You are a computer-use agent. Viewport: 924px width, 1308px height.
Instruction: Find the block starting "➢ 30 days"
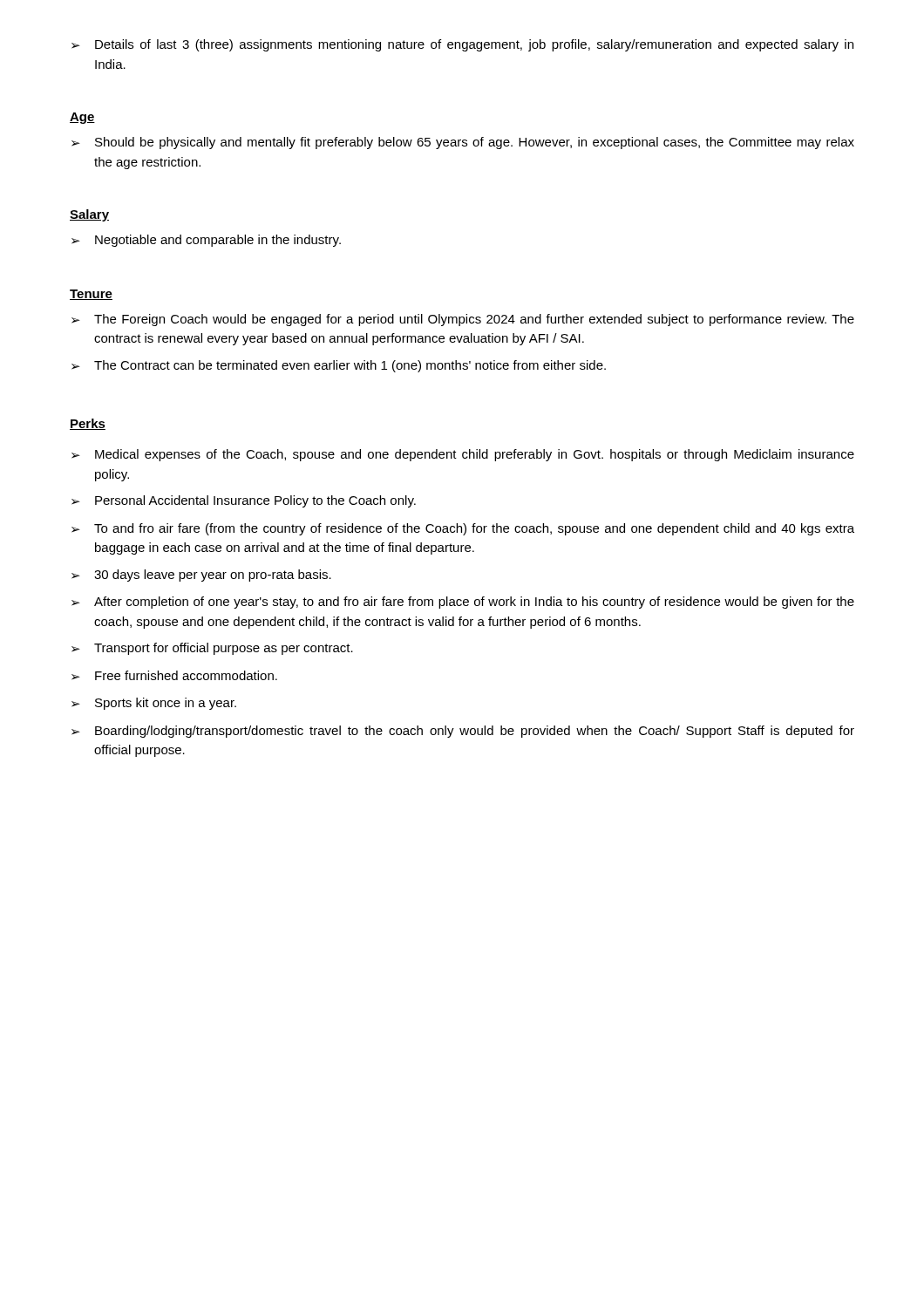201,575
